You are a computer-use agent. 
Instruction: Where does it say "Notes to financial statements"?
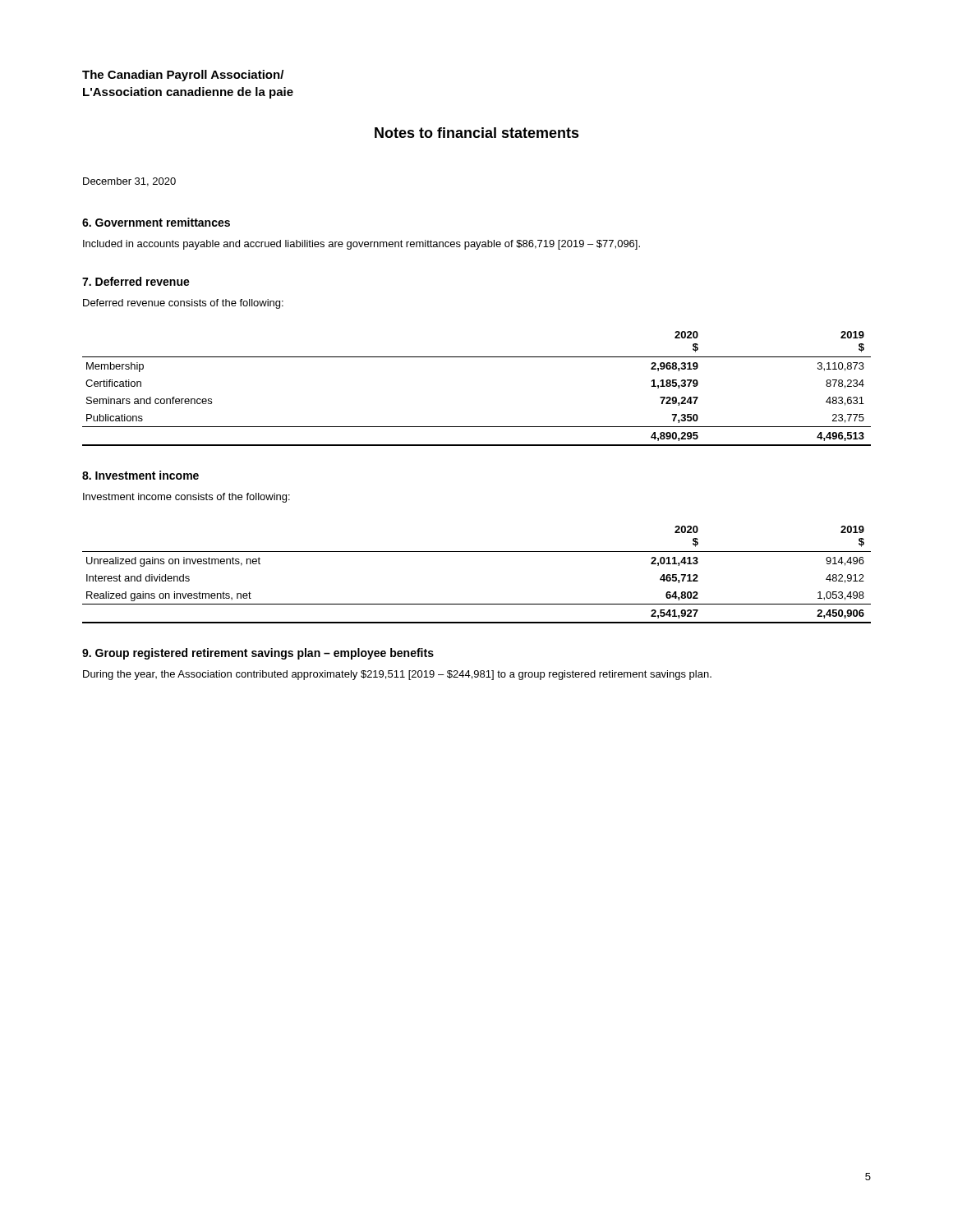476,133
